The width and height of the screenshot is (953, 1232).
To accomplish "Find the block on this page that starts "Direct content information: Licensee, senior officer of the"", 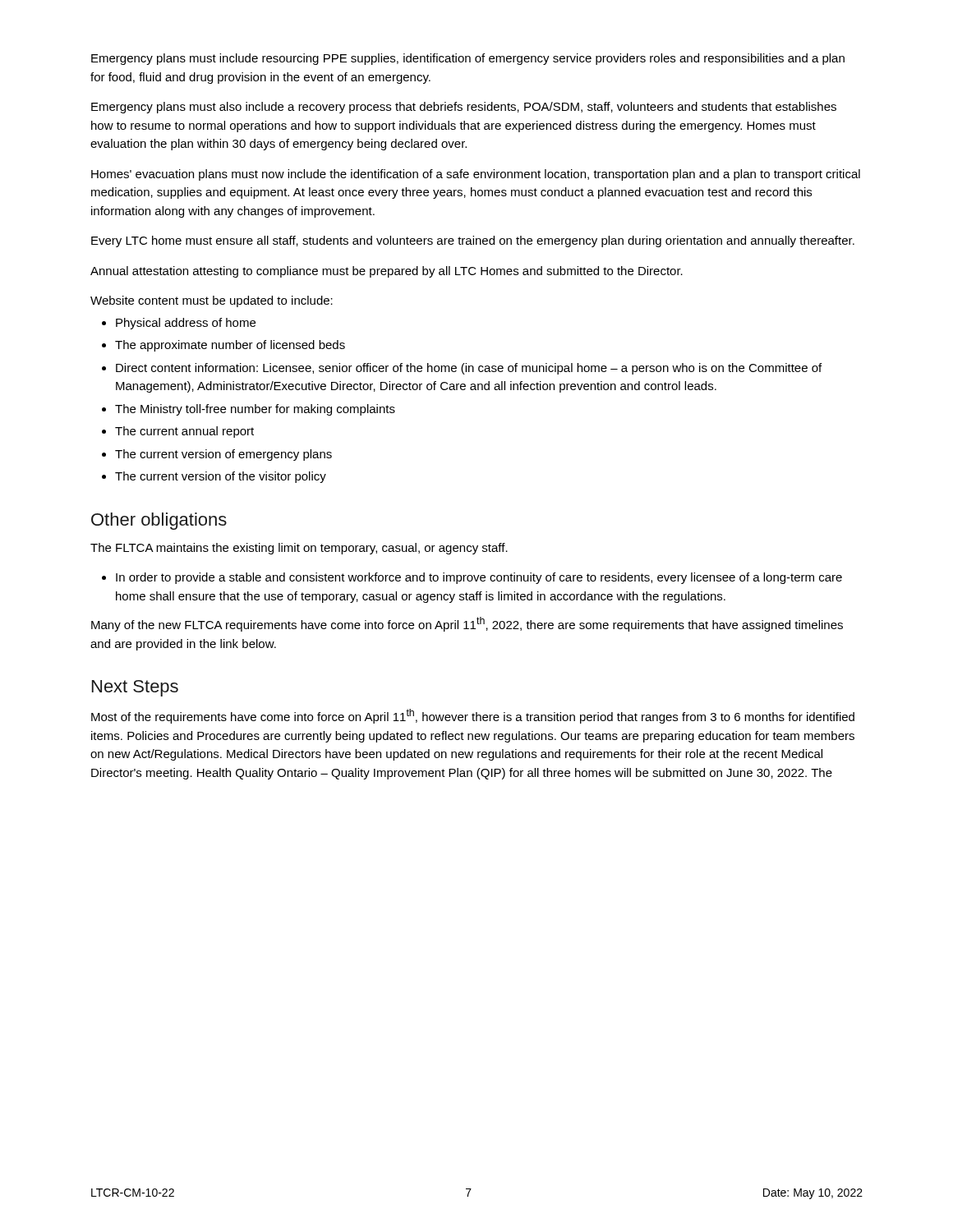I will point(468,376).
